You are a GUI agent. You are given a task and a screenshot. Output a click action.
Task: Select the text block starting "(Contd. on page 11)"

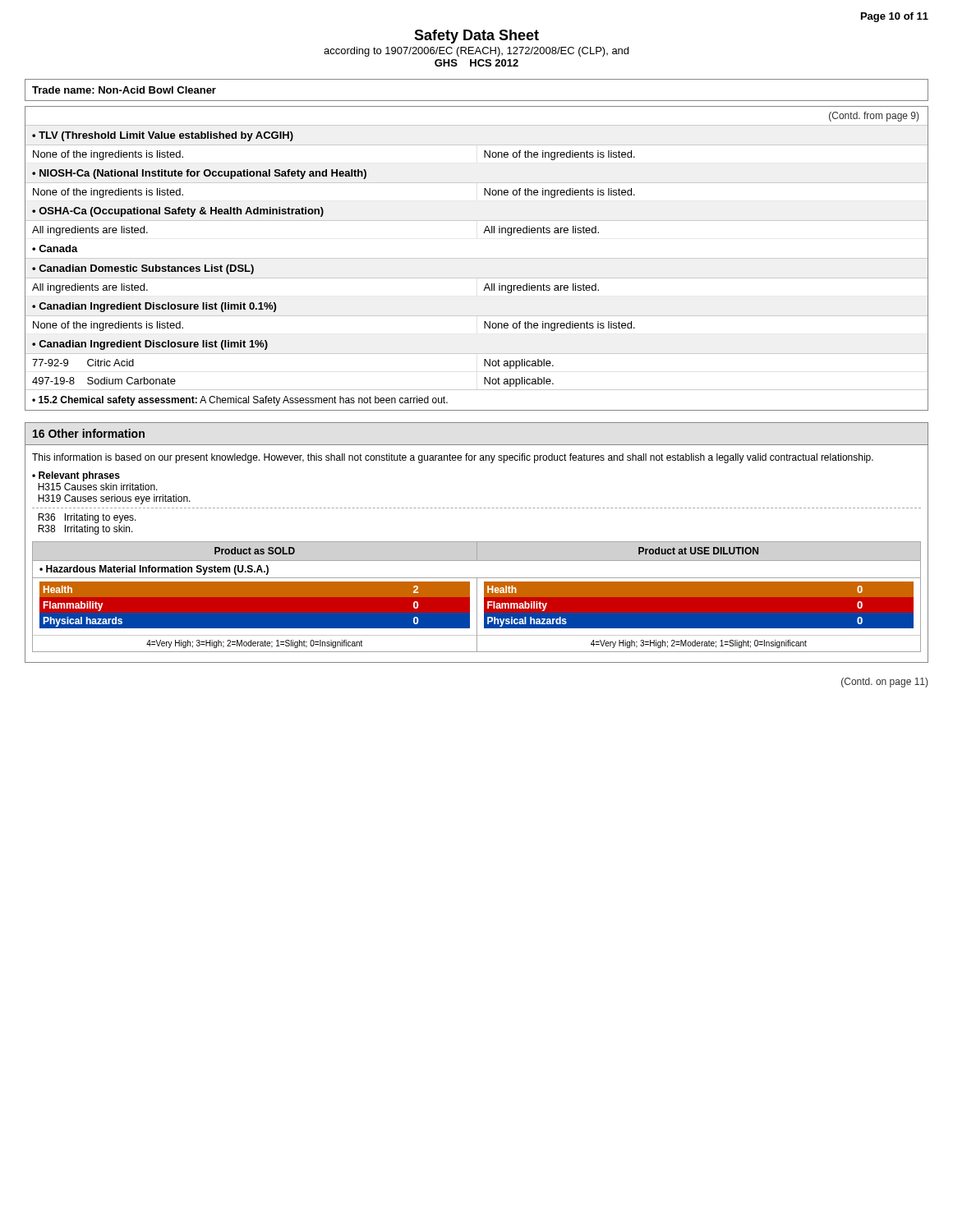point(884,682)
